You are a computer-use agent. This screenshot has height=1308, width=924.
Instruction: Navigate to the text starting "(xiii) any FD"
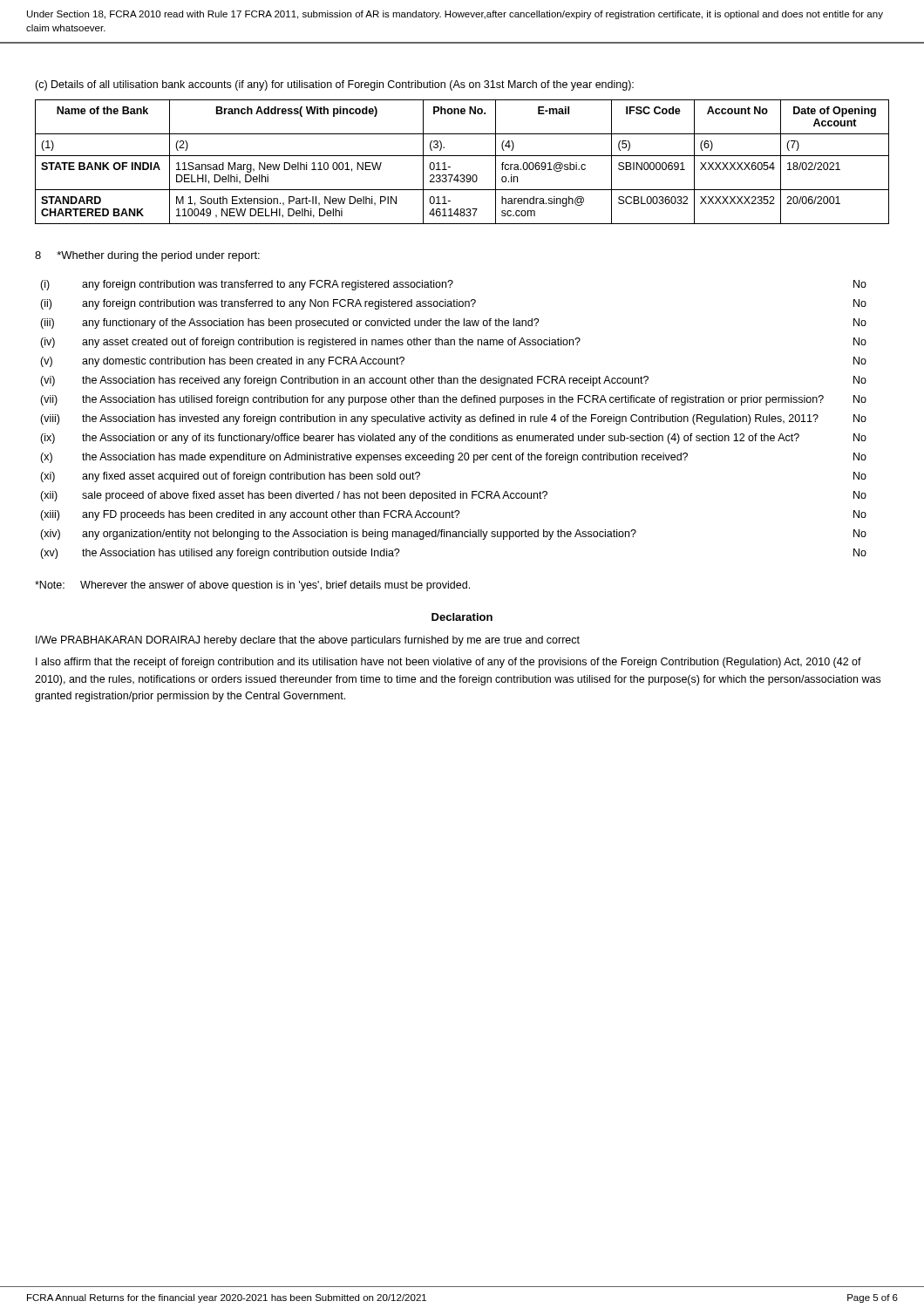462,515
